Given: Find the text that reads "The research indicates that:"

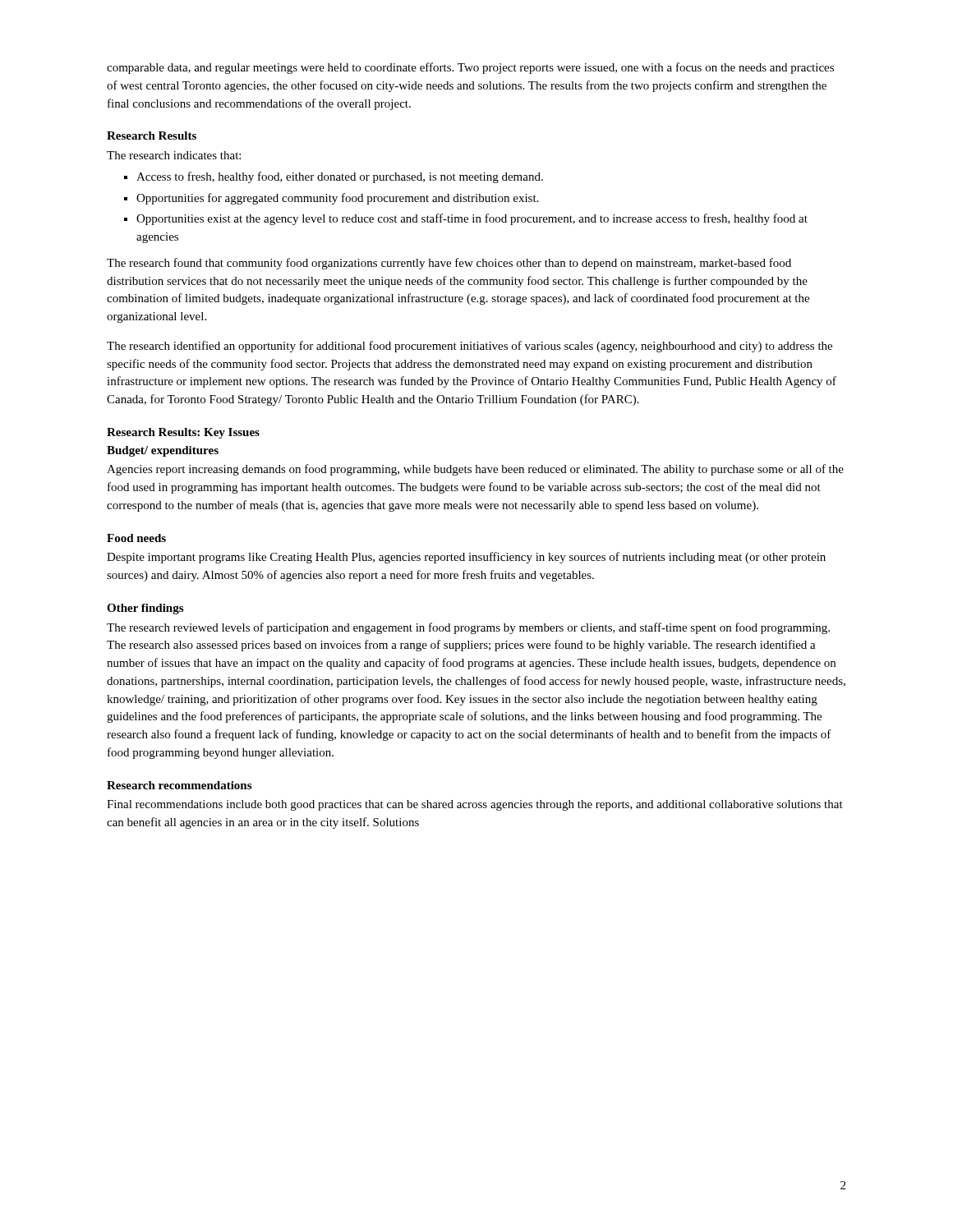Looking at the screenshot, I should click(174, 155).
